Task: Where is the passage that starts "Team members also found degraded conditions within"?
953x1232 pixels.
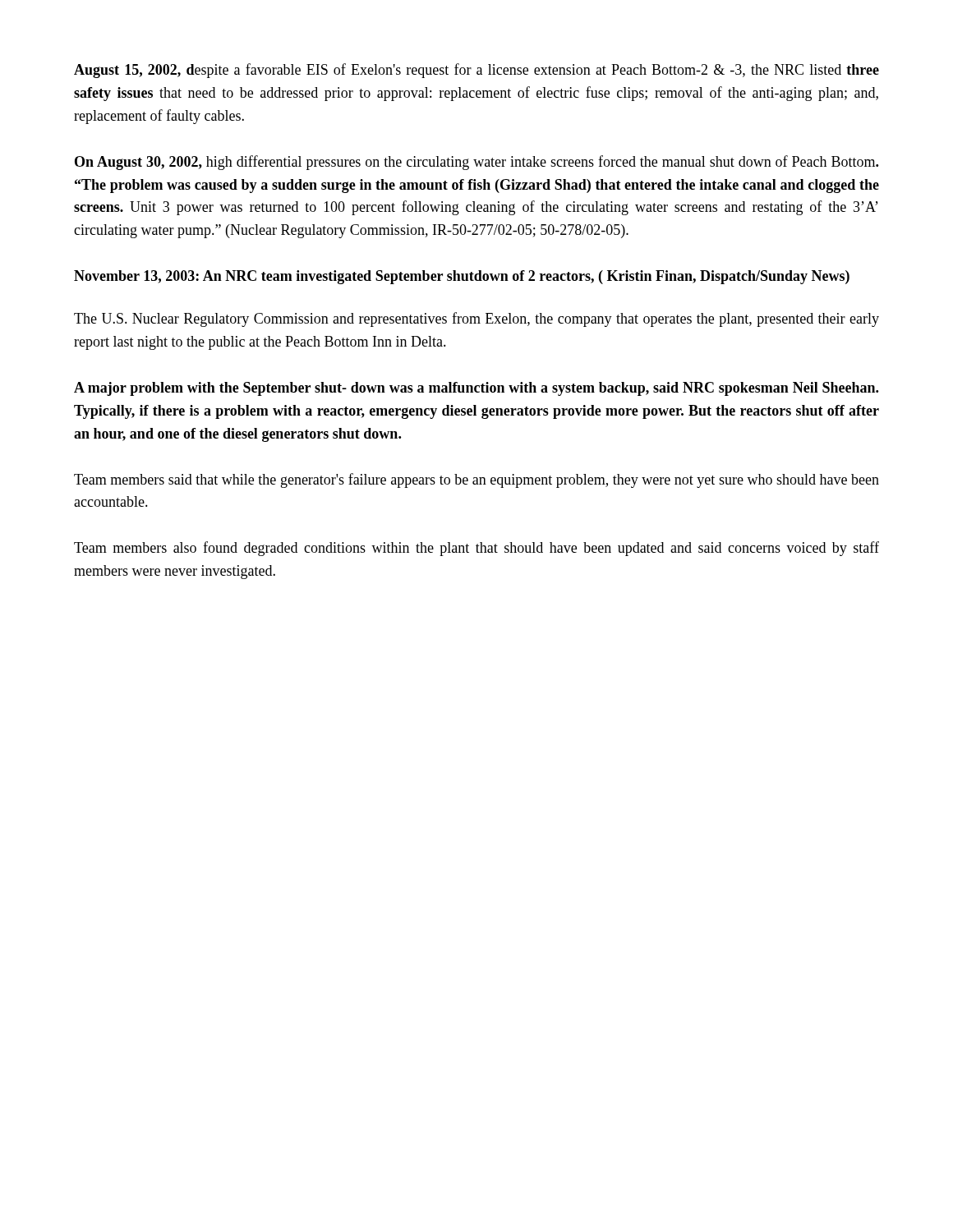Action: pyautogui.click(x=476, y=560)
